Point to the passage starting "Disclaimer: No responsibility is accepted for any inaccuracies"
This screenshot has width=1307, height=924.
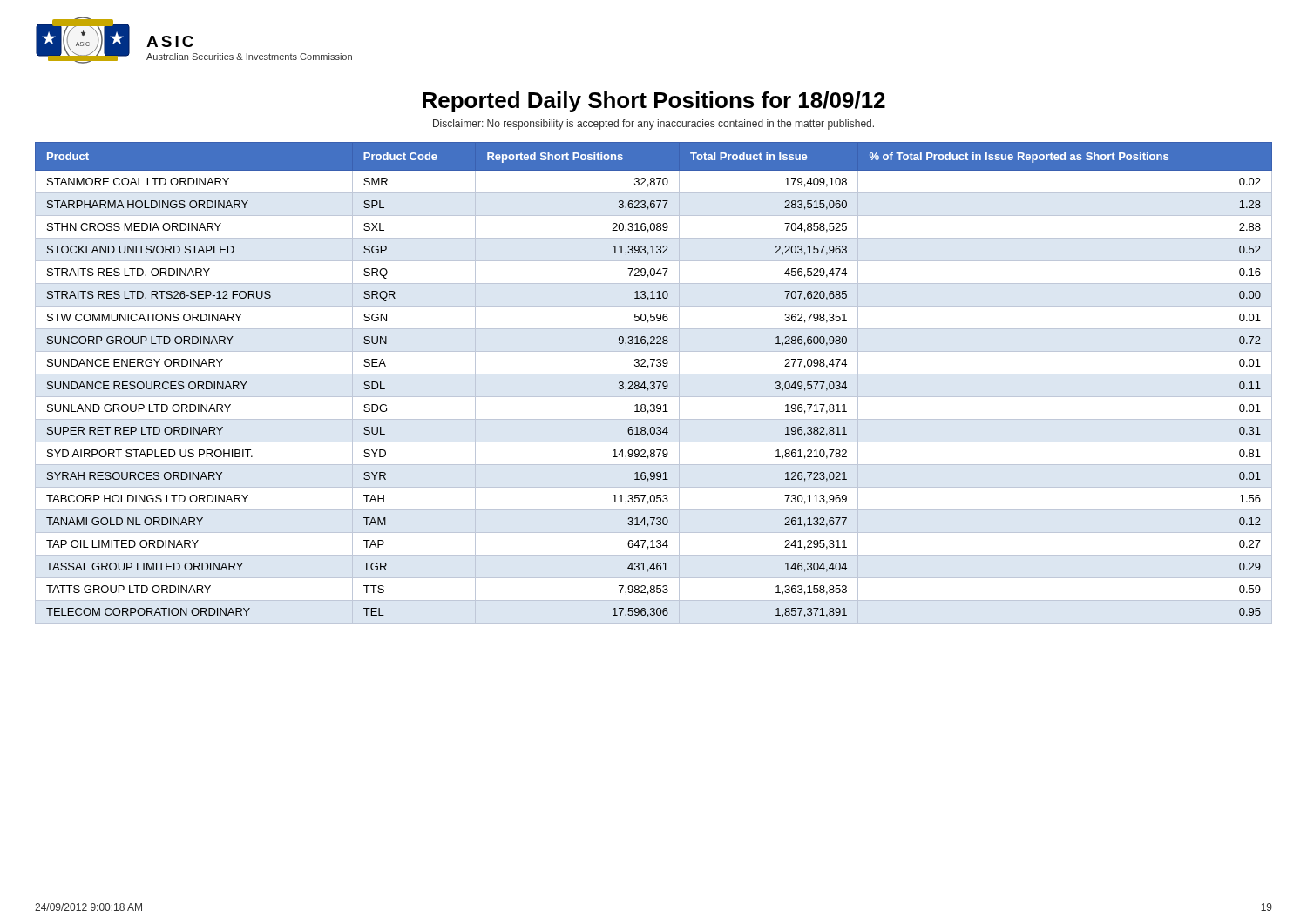(654, 124)
